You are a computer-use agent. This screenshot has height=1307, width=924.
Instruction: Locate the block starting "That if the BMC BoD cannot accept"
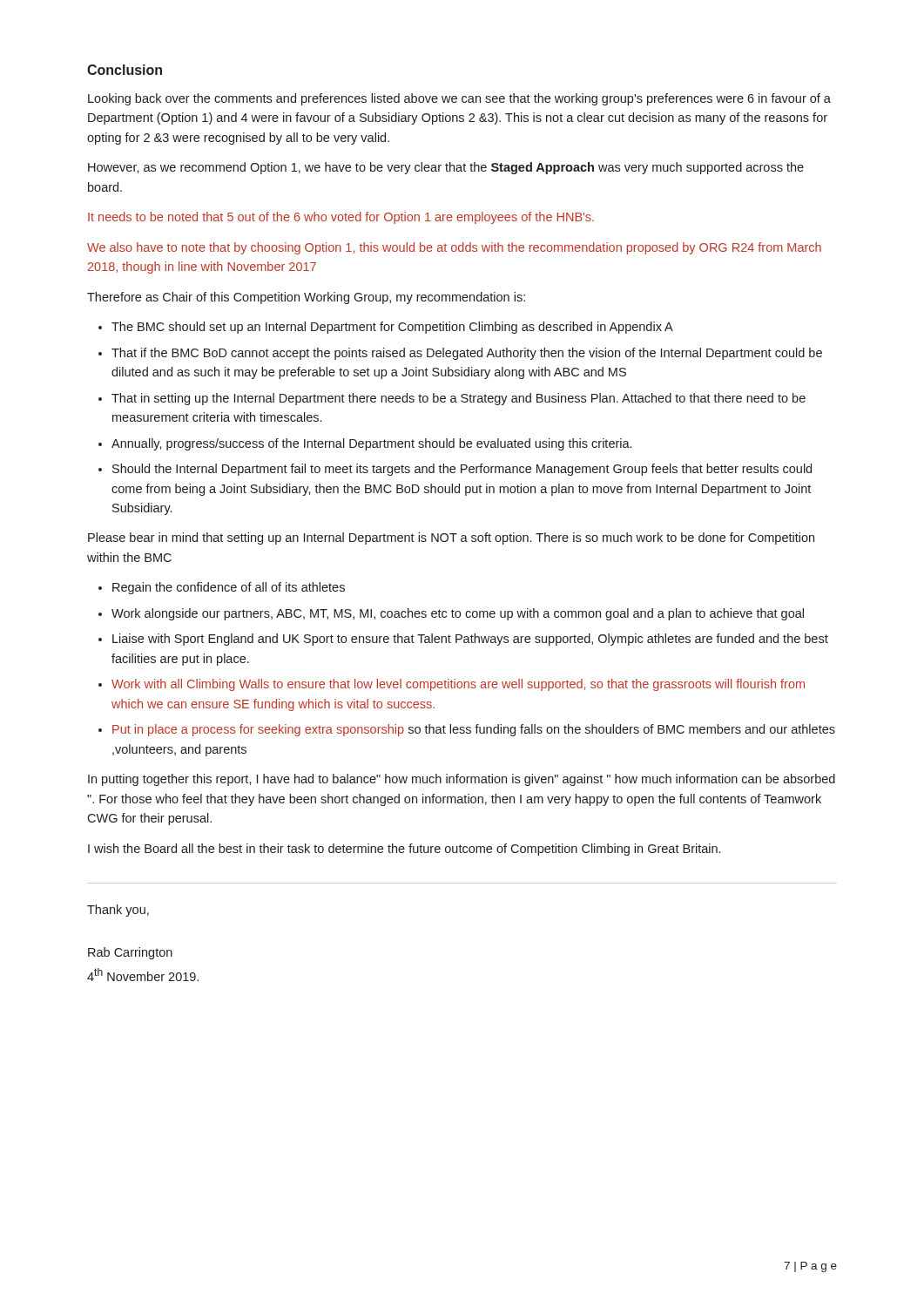pos(467,362)
